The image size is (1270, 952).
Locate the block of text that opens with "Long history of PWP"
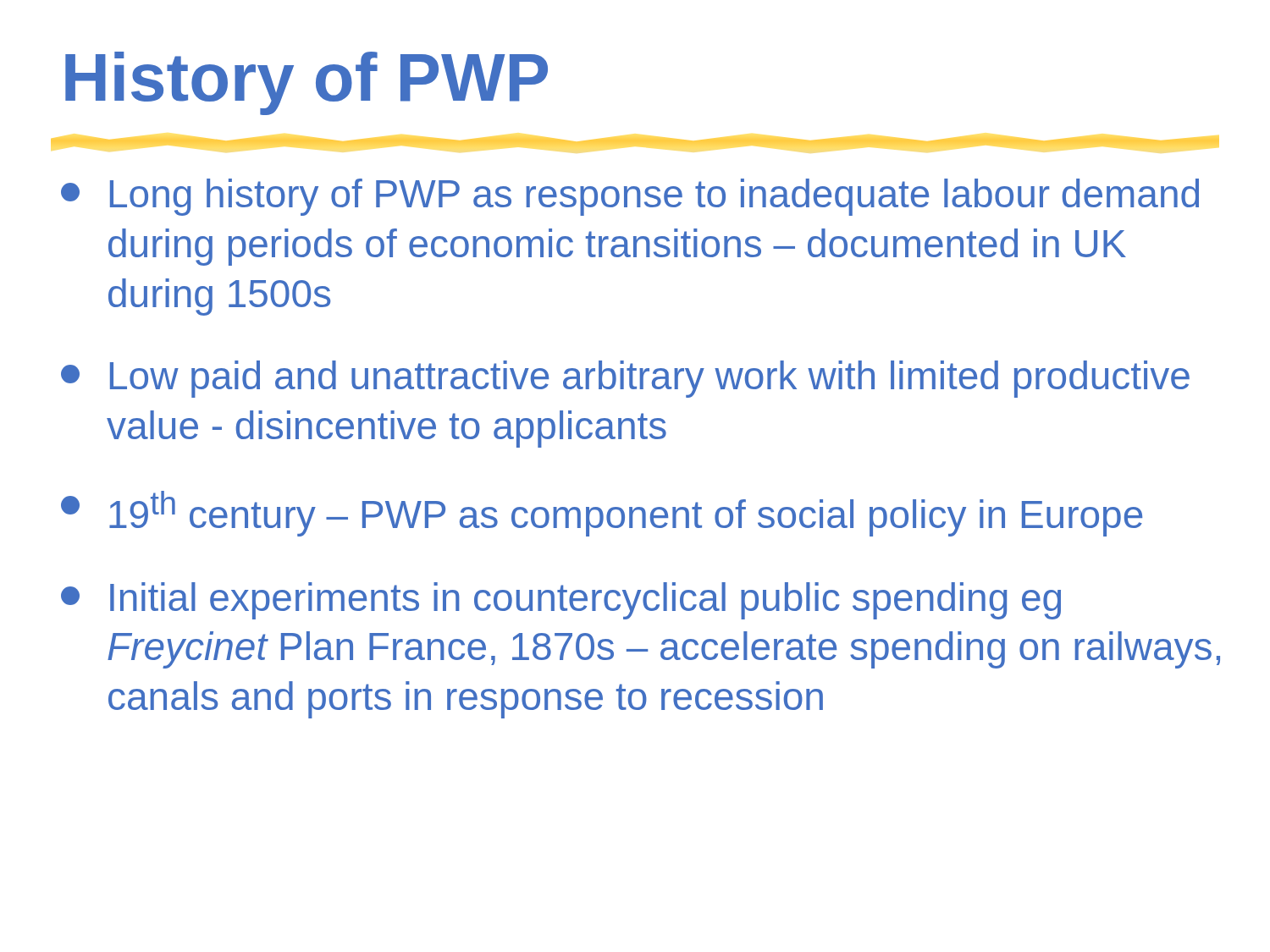click(645, 244)
